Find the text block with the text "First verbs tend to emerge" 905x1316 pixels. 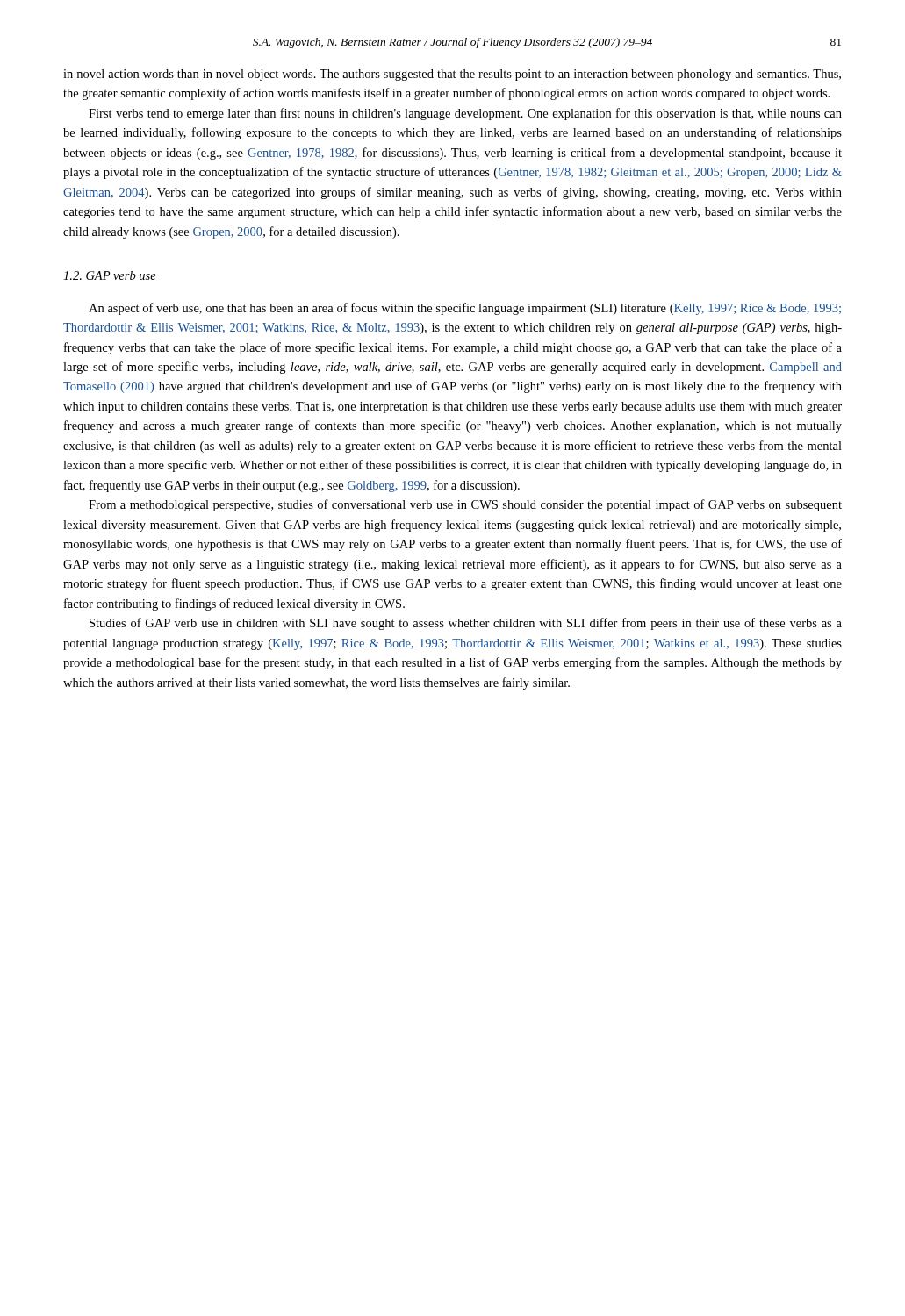pyautogui.click(x=452, y=172)
